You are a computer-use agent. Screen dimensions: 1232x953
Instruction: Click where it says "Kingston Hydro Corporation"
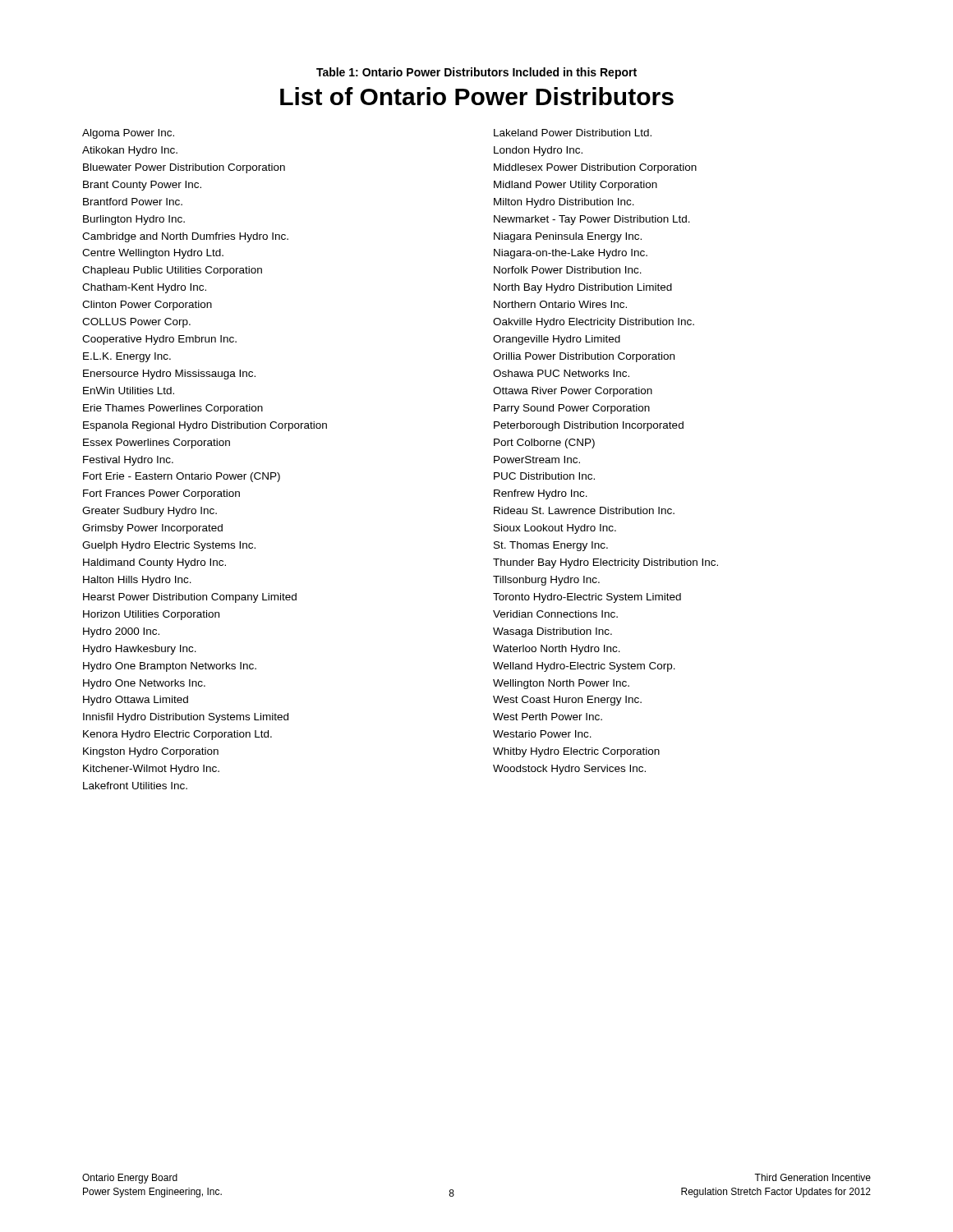tap(151, 751)
